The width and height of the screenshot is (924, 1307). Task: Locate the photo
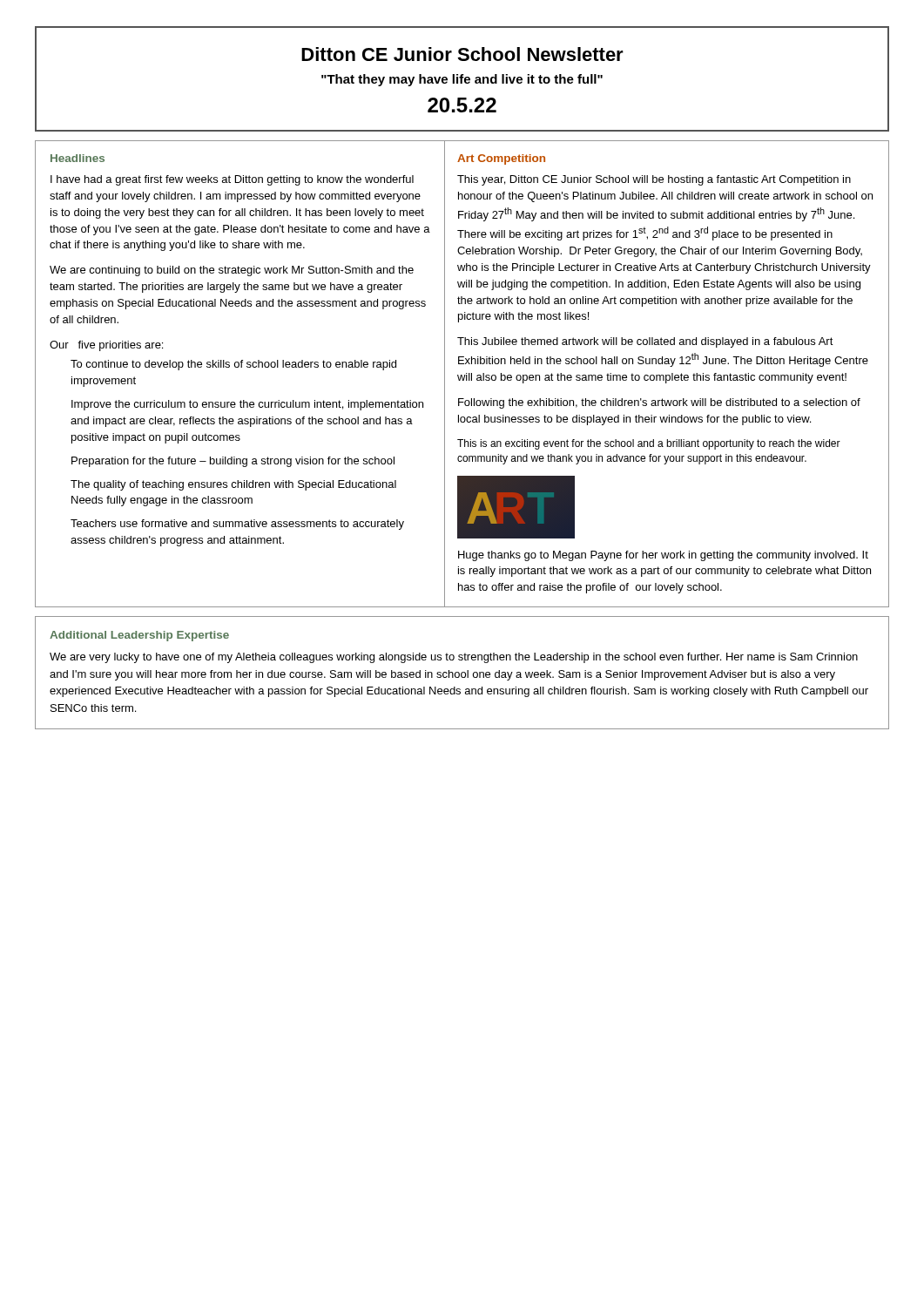(x=516, y=507)
